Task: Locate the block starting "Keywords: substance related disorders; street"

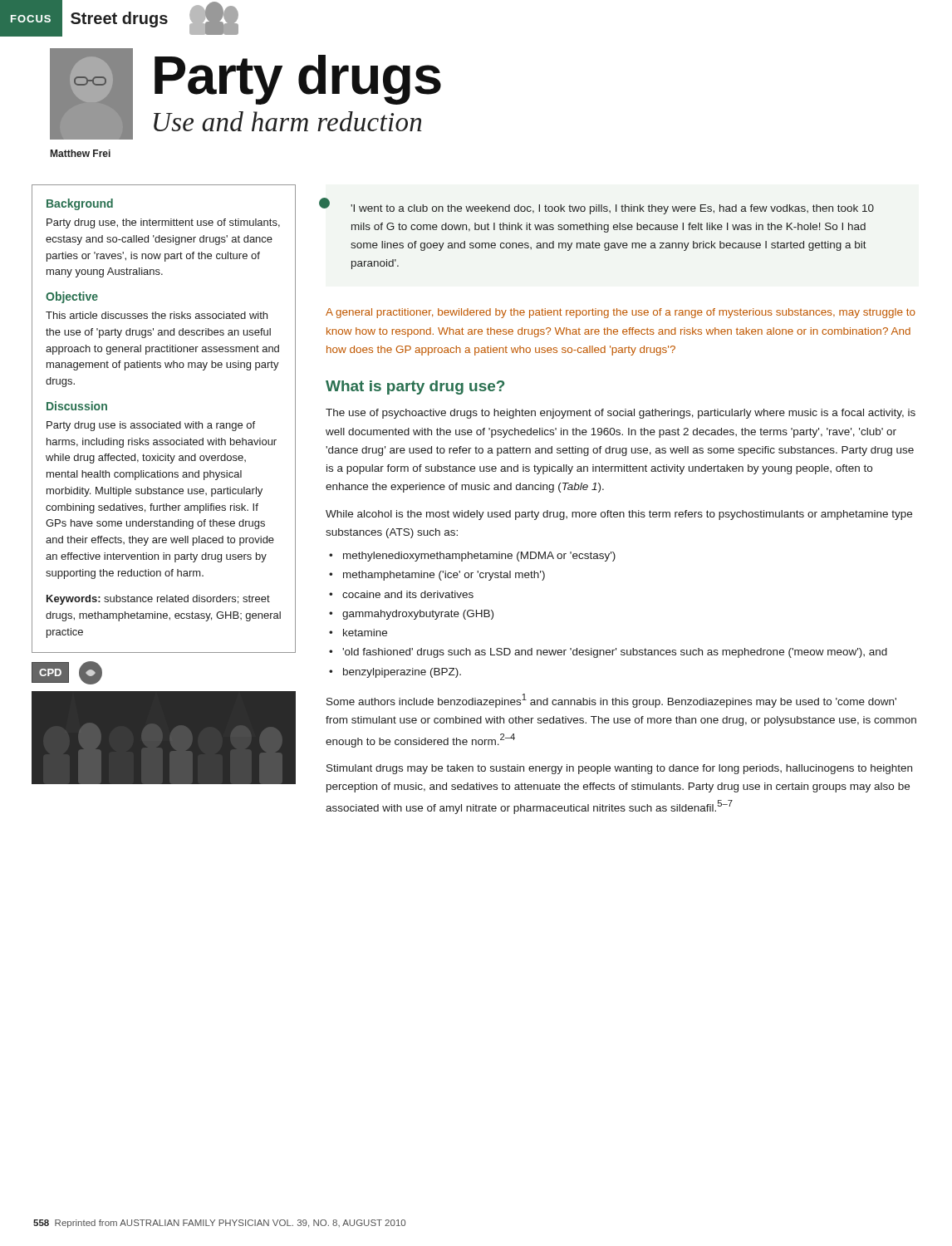Action: (x=164, y=615)
